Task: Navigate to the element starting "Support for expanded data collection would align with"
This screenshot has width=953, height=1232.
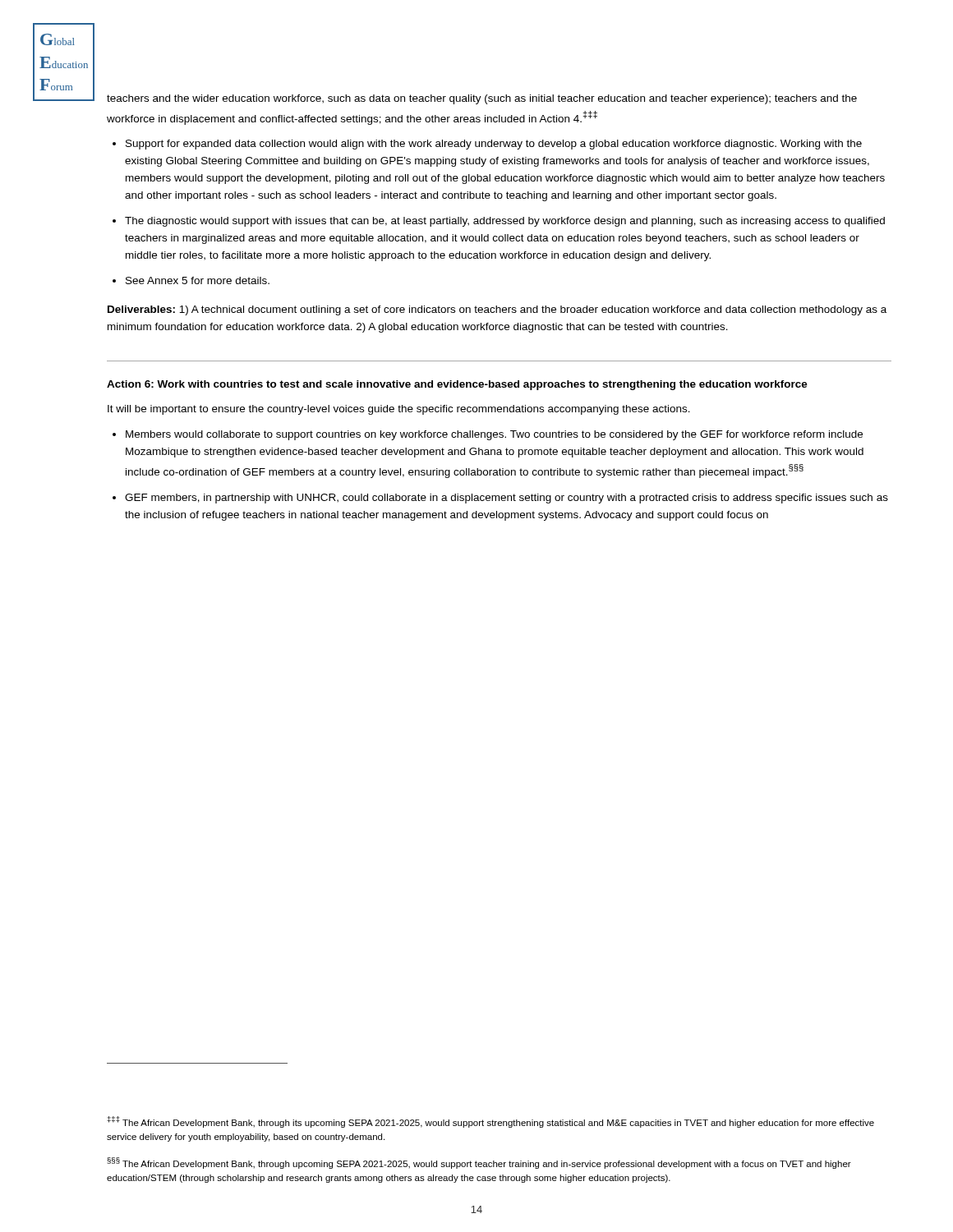Action: click(x=505, y=169)
